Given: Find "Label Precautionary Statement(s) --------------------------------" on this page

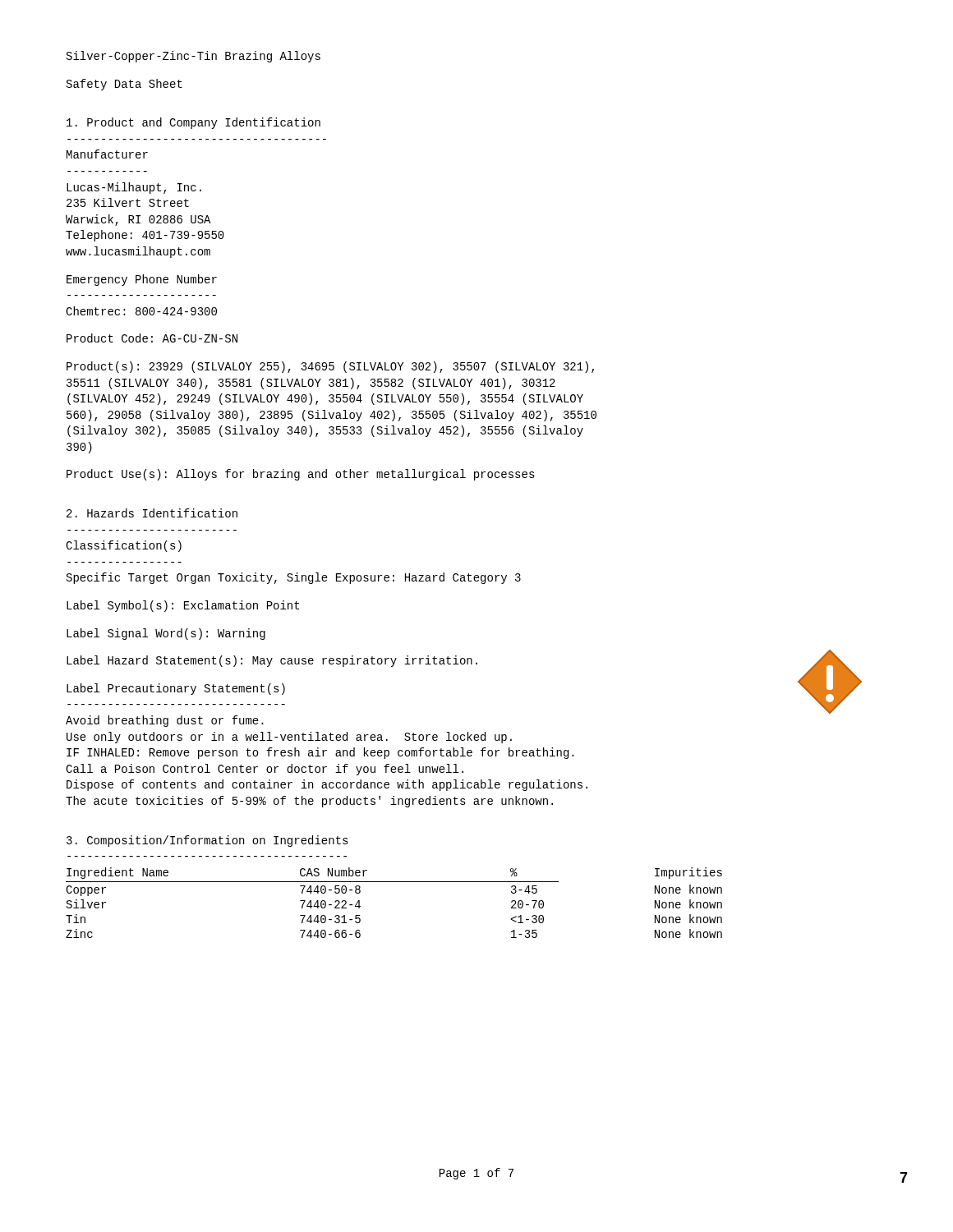Looking at the screenshot, I should (171, 692).
